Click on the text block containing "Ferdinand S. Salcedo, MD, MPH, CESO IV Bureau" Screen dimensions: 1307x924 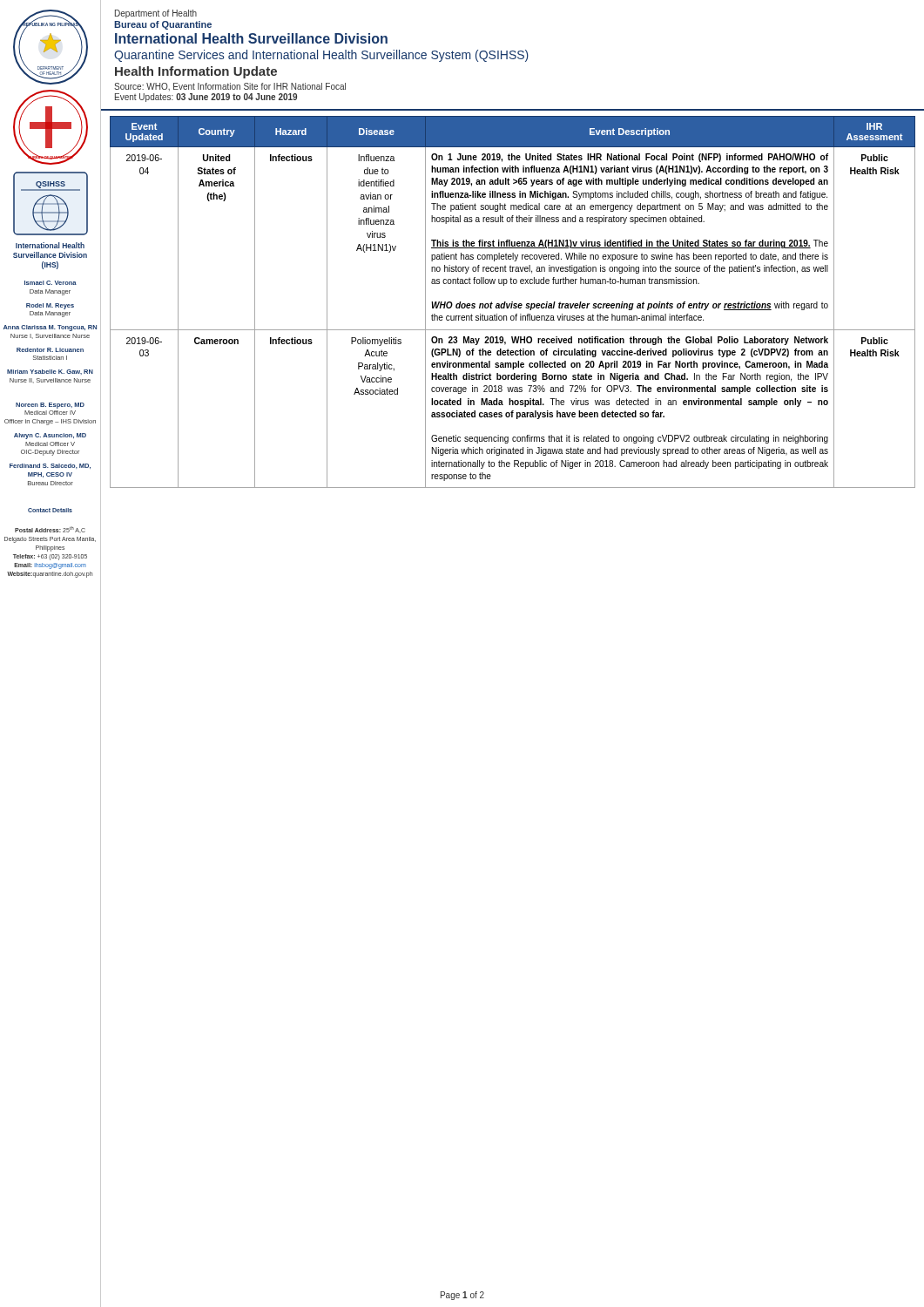pos(50,475)
